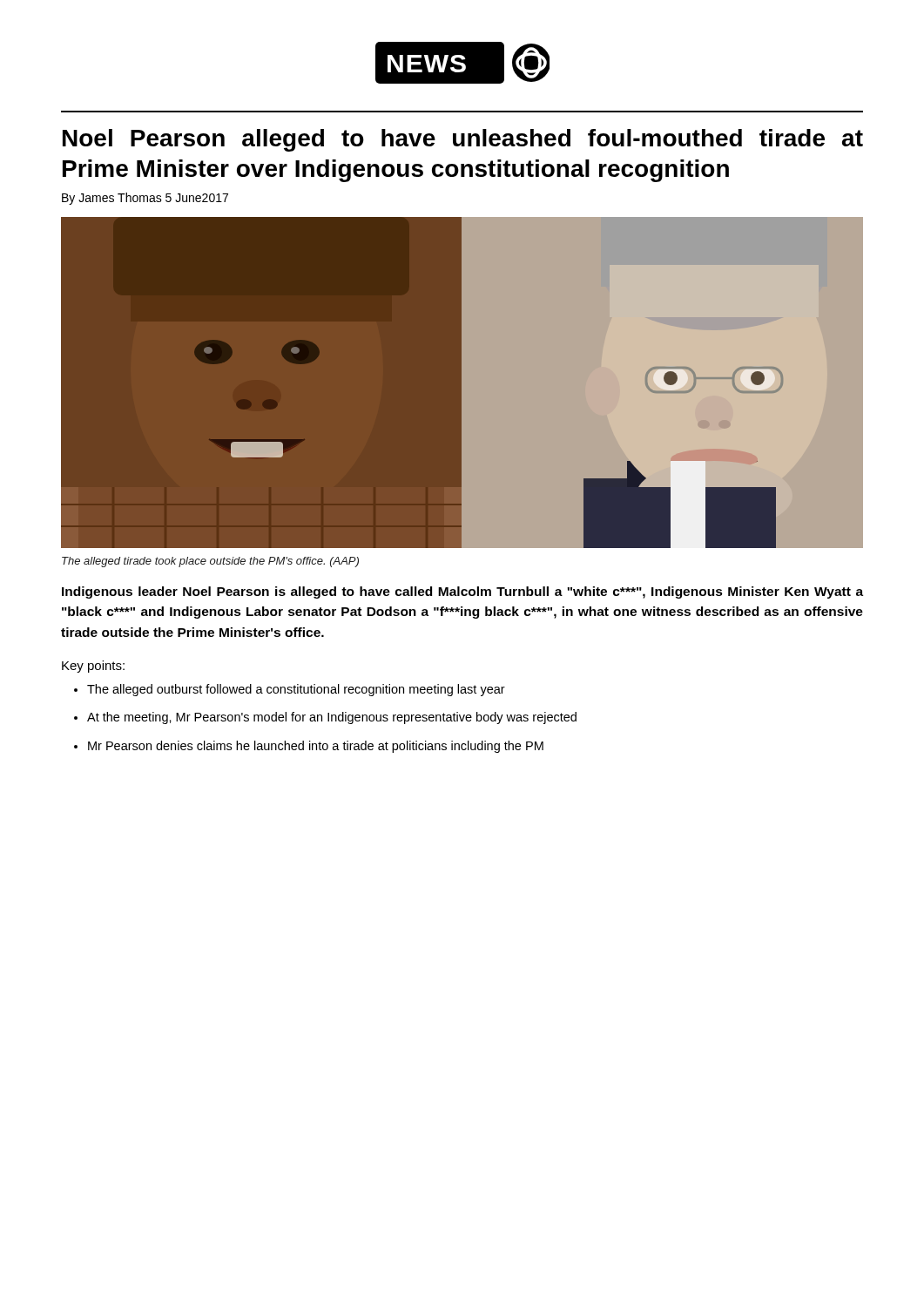Click on the region starting "Indigenous leader Noel Pearson is alleged to"
The width and height of the screenshot is (924, 1307).
(462, 612)
